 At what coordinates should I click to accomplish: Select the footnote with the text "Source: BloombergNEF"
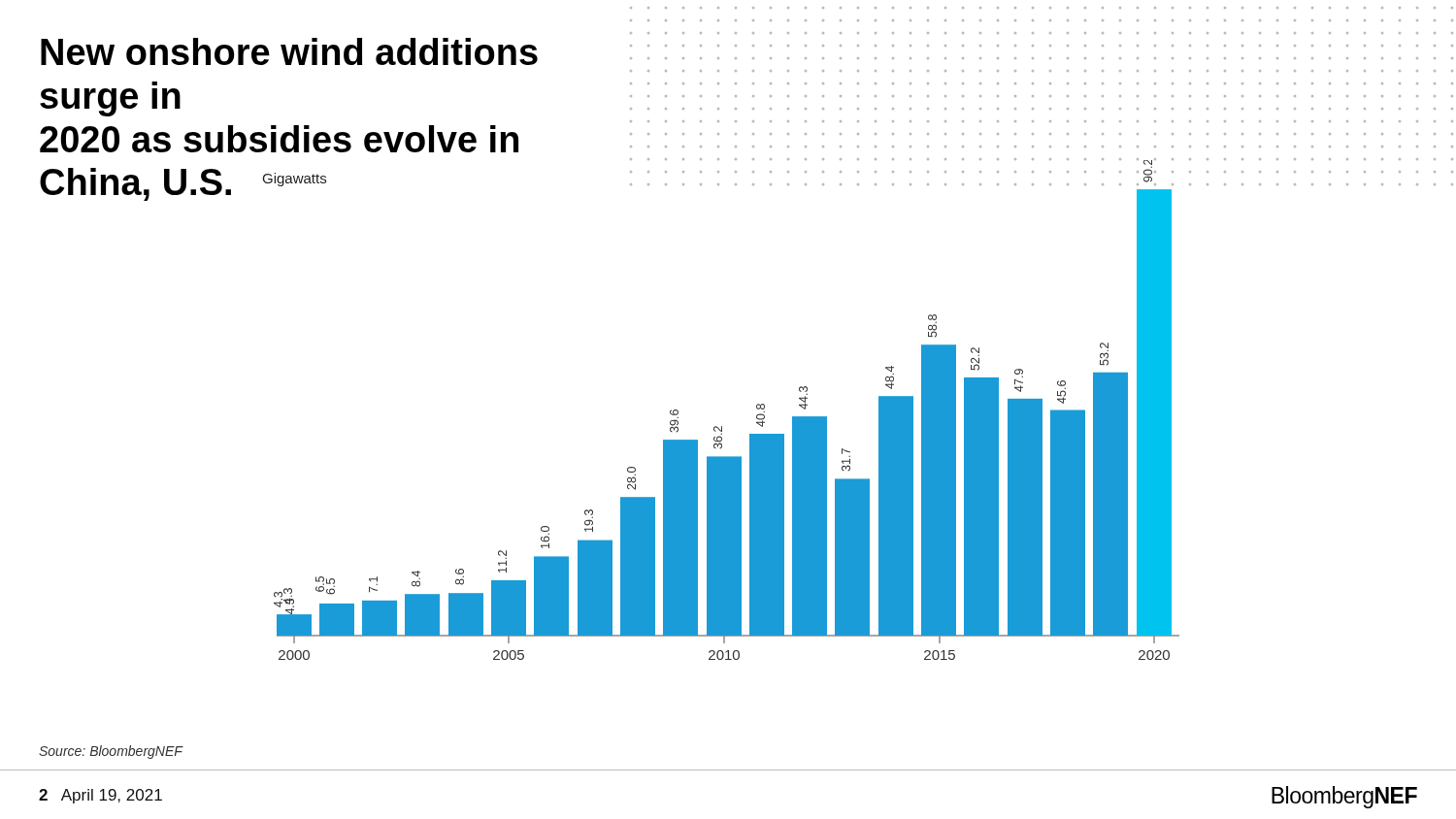pyautogui.click(x=111, y=751)
